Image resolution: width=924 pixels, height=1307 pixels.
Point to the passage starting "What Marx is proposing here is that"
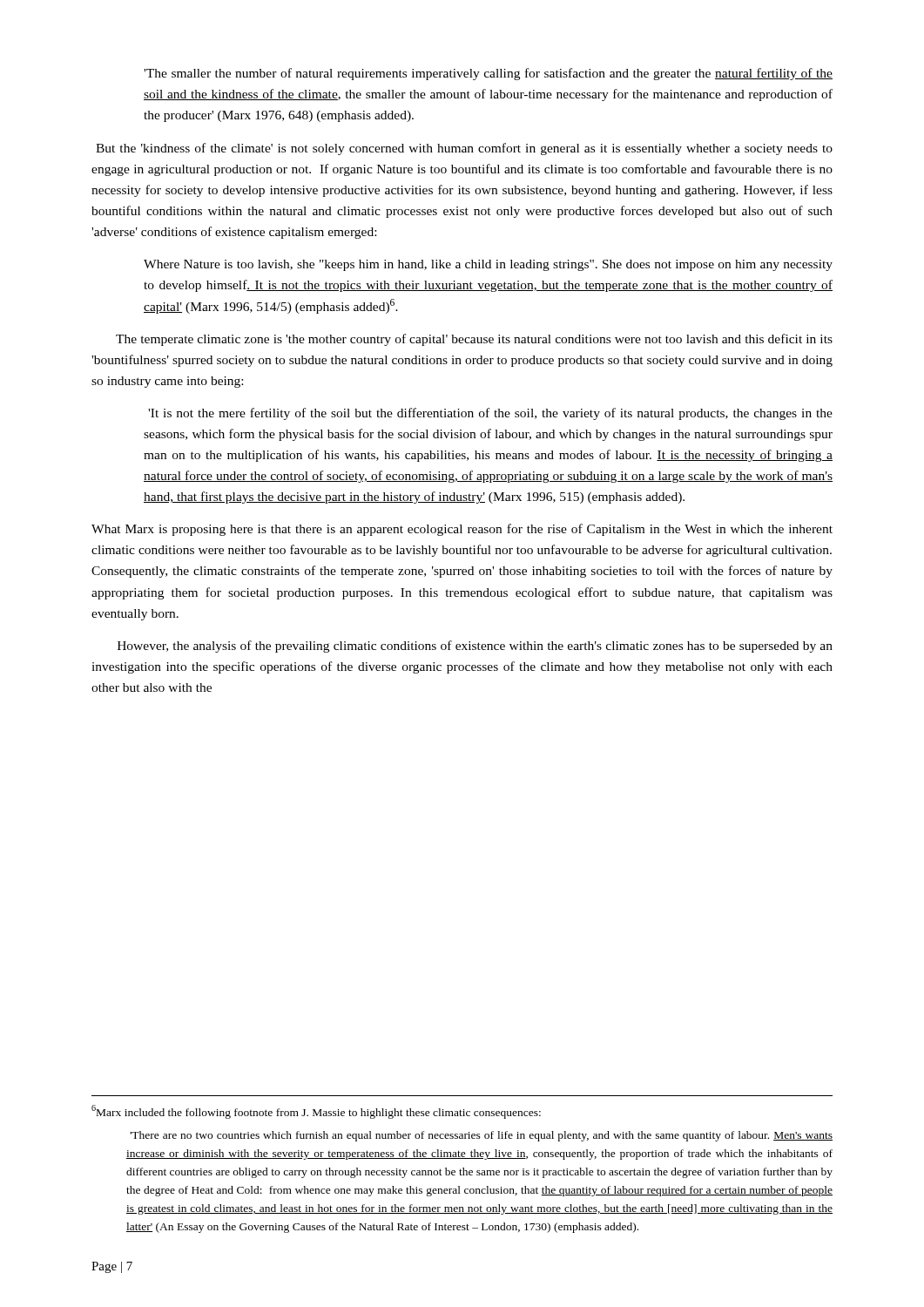click(x=462, y=571)
